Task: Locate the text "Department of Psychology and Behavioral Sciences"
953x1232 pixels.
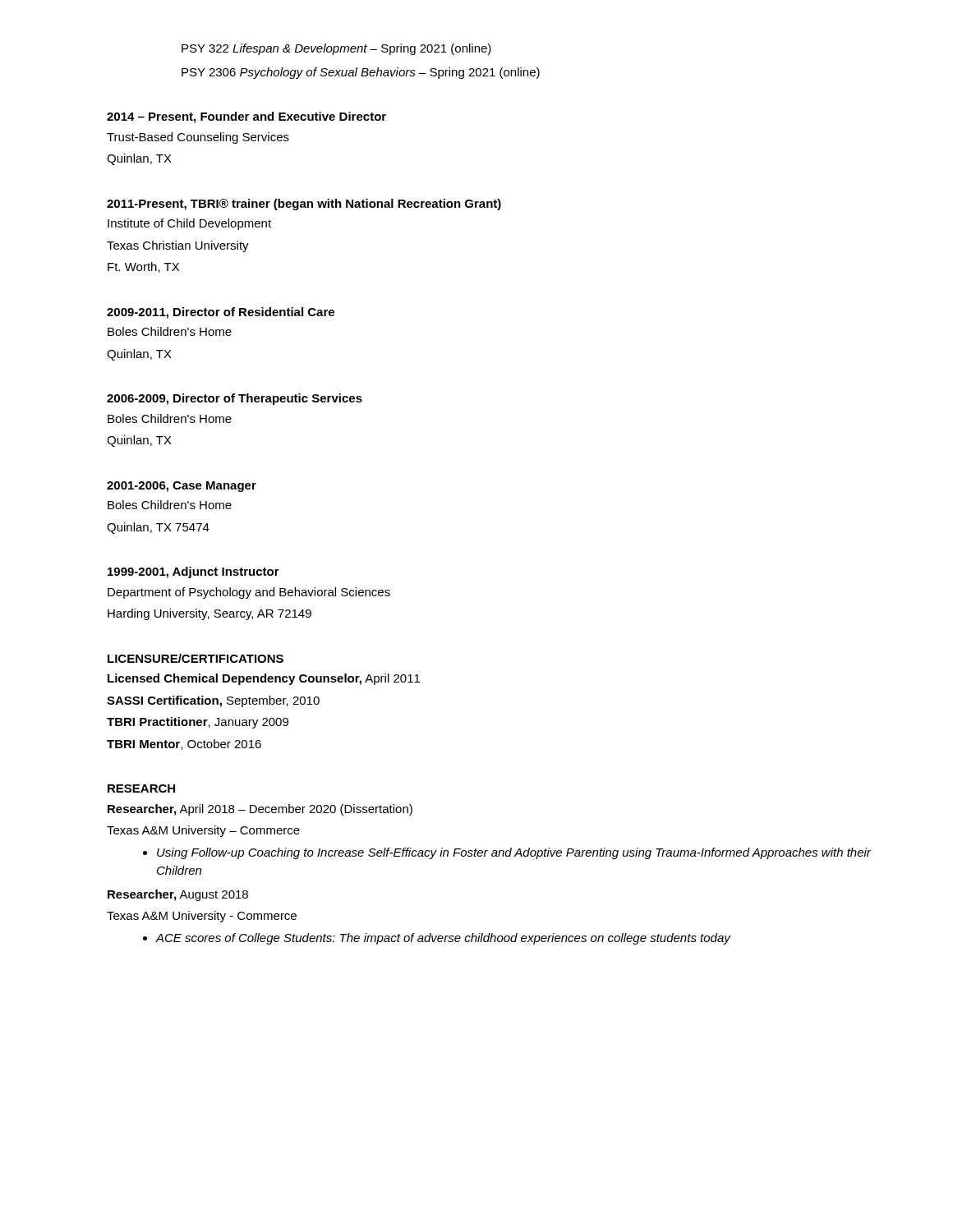Action: pyautogui.click(x=249, y=591)
